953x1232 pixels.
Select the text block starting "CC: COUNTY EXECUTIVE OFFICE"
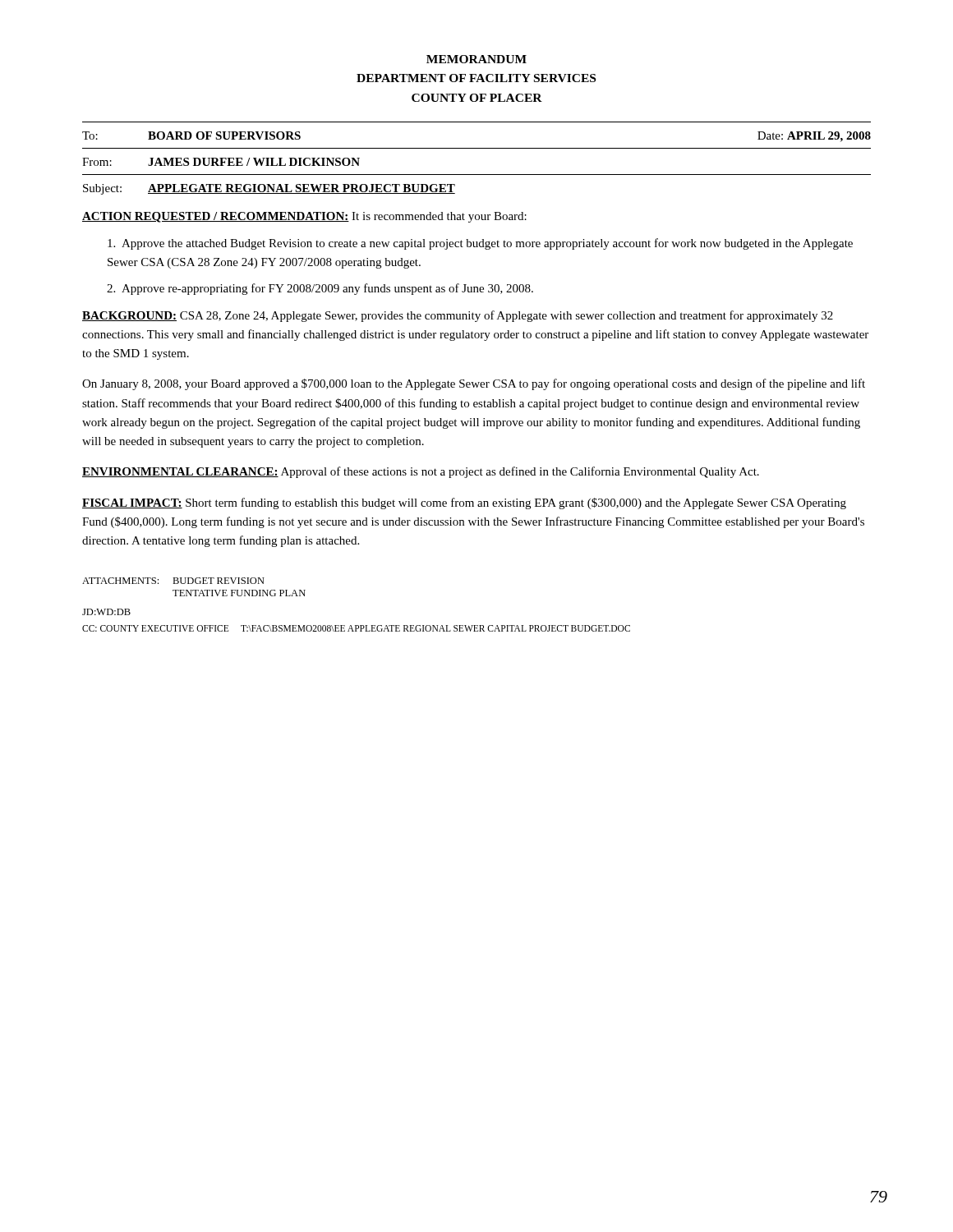point(356,629)
